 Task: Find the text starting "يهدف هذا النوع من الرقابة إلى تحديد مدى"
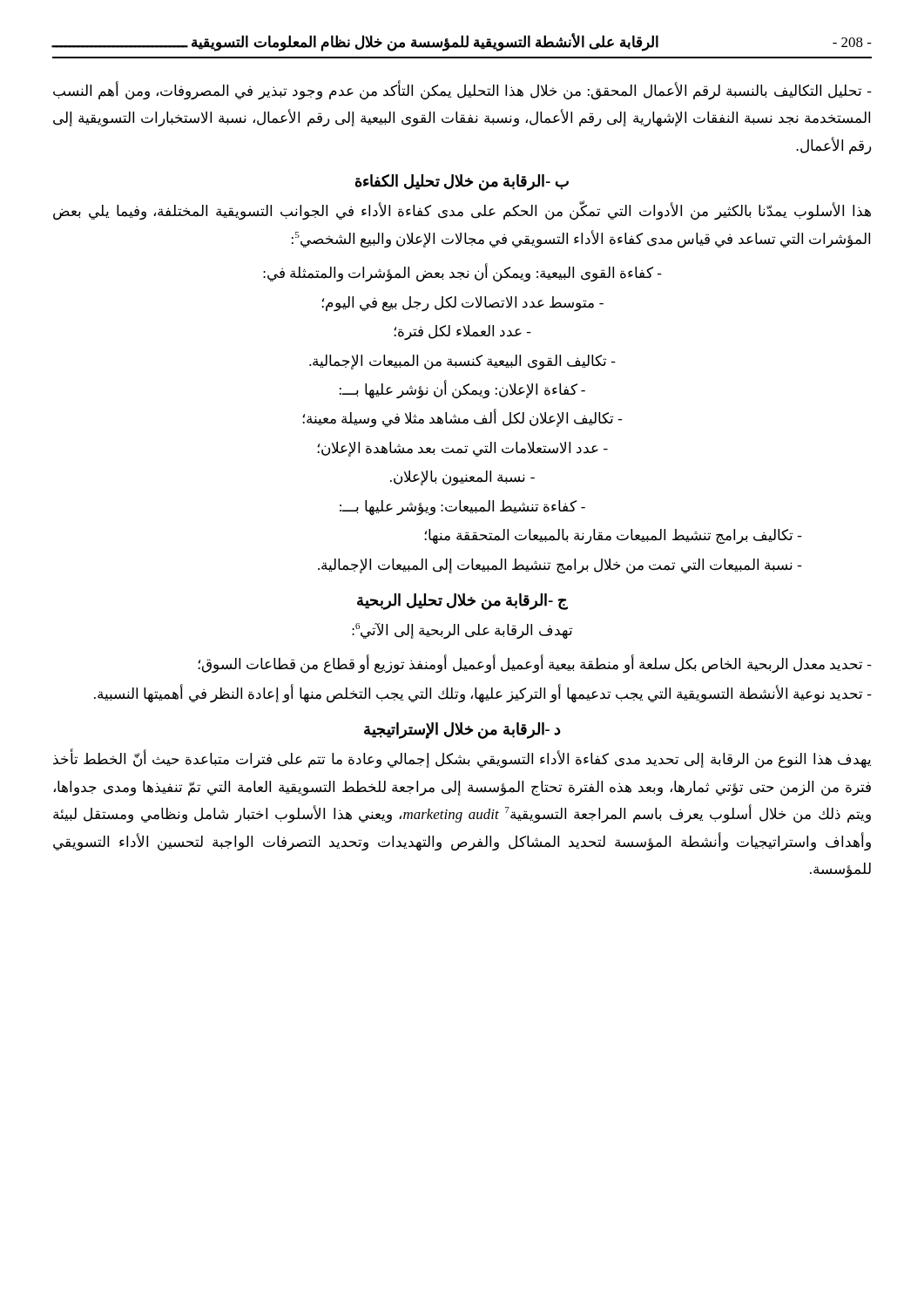pos(462,814)
